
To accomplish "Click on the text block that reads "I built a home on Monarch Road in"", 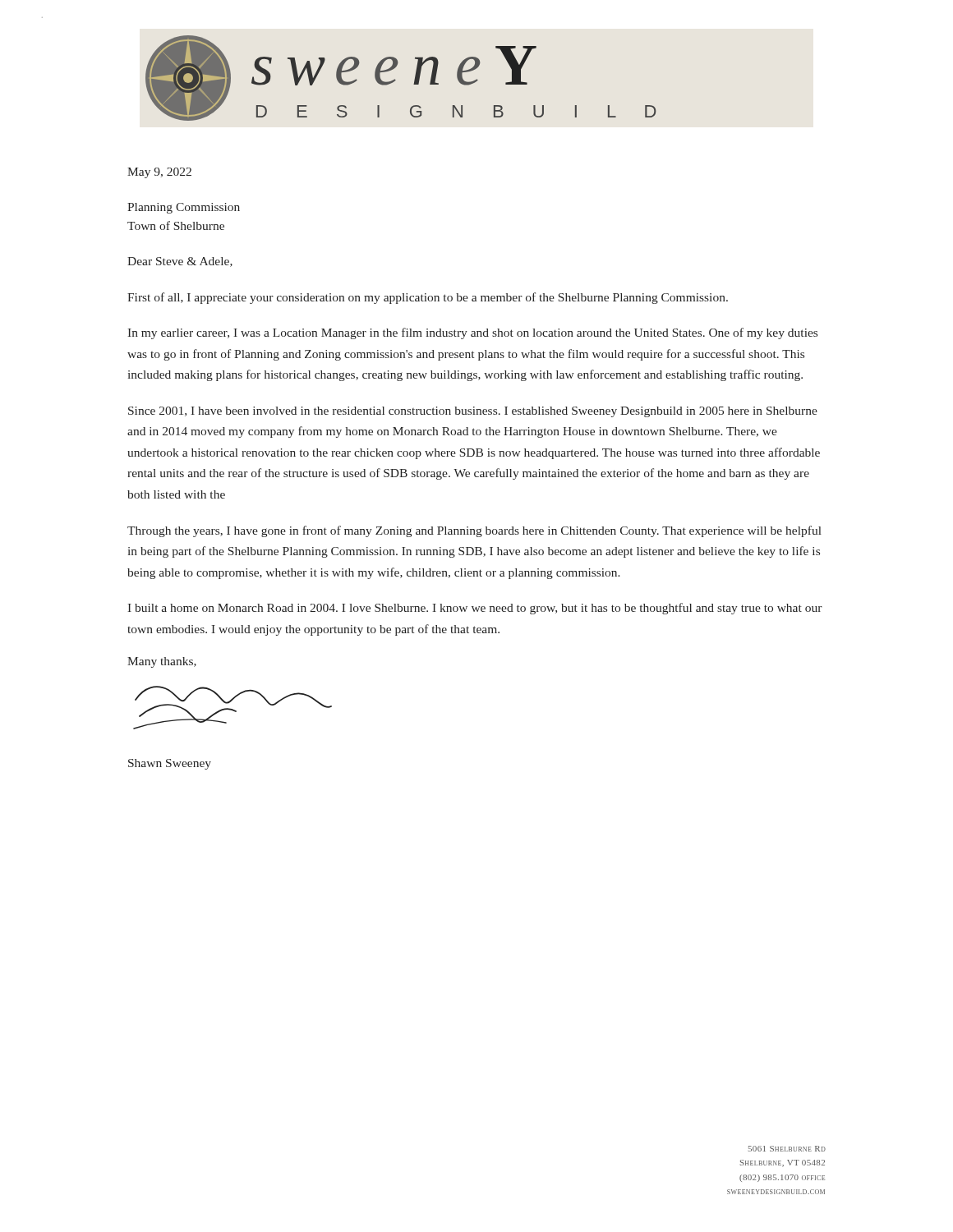I will 475,618.
